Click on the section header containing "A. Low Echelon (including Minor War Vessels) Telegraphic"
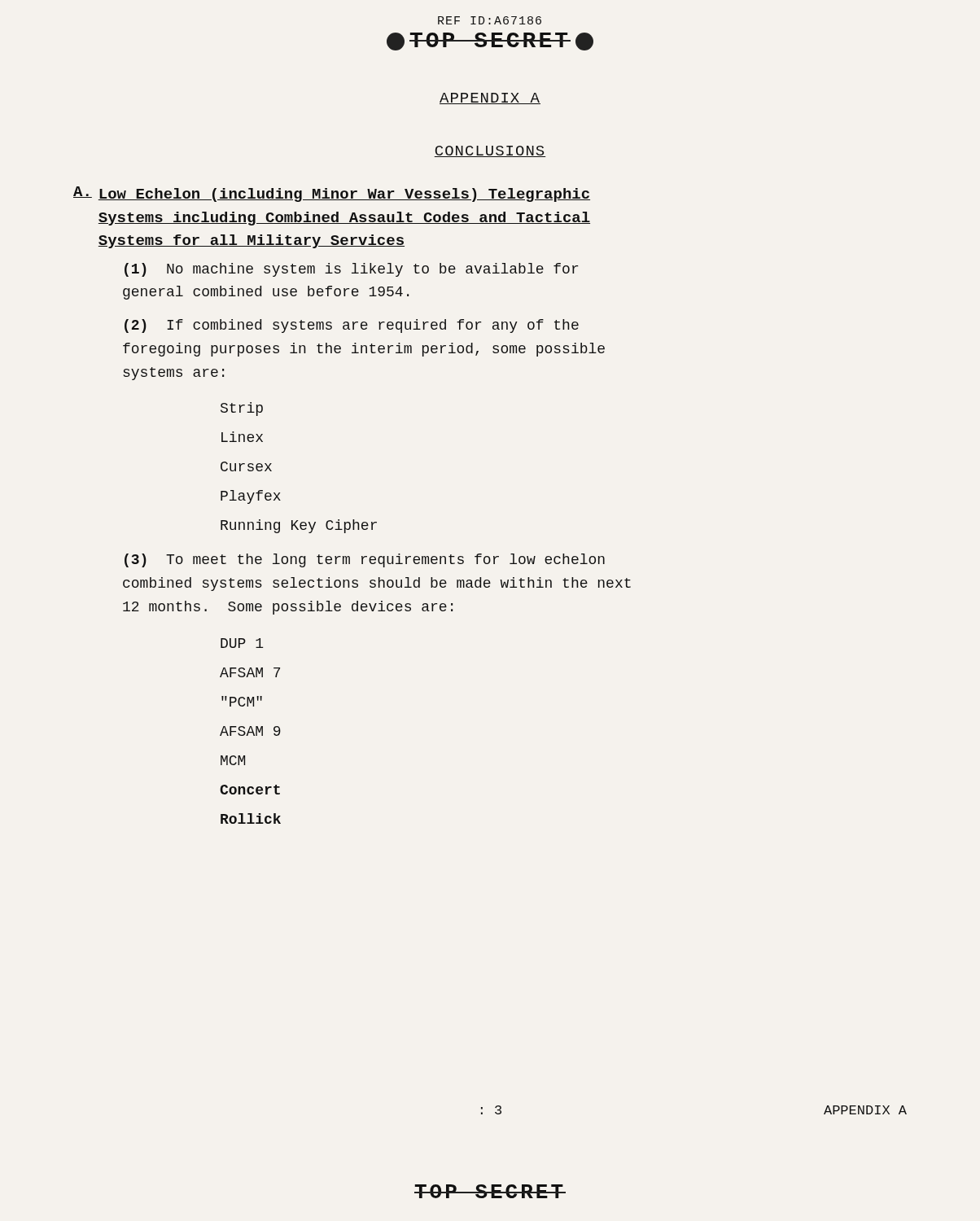Screen dimensions: 1221x980 (x=332, y=218)
